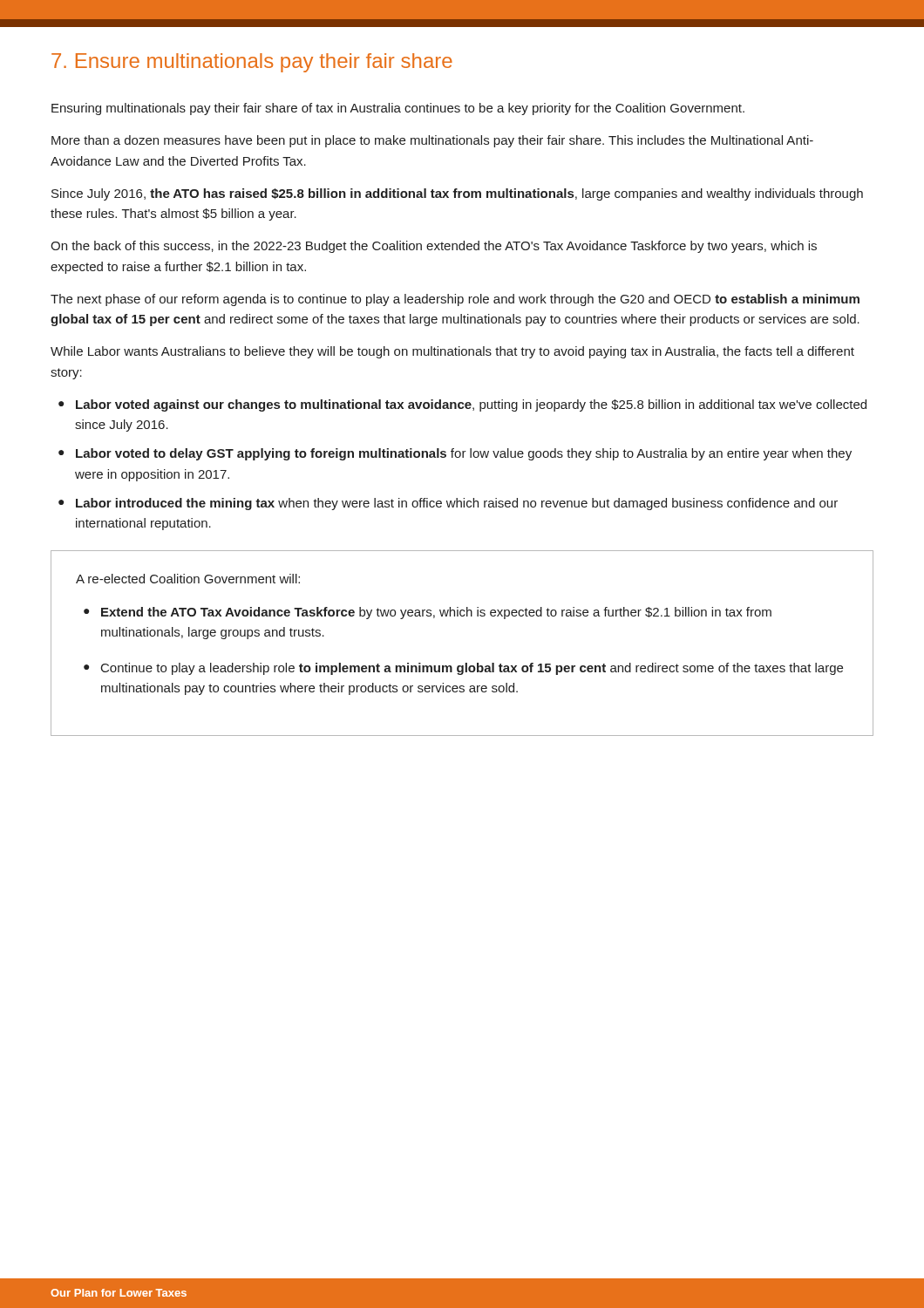The image size is (924, 1308).
Task: Click on the list item that says "Labor voted against our changes to"
Action: point(471,414)
